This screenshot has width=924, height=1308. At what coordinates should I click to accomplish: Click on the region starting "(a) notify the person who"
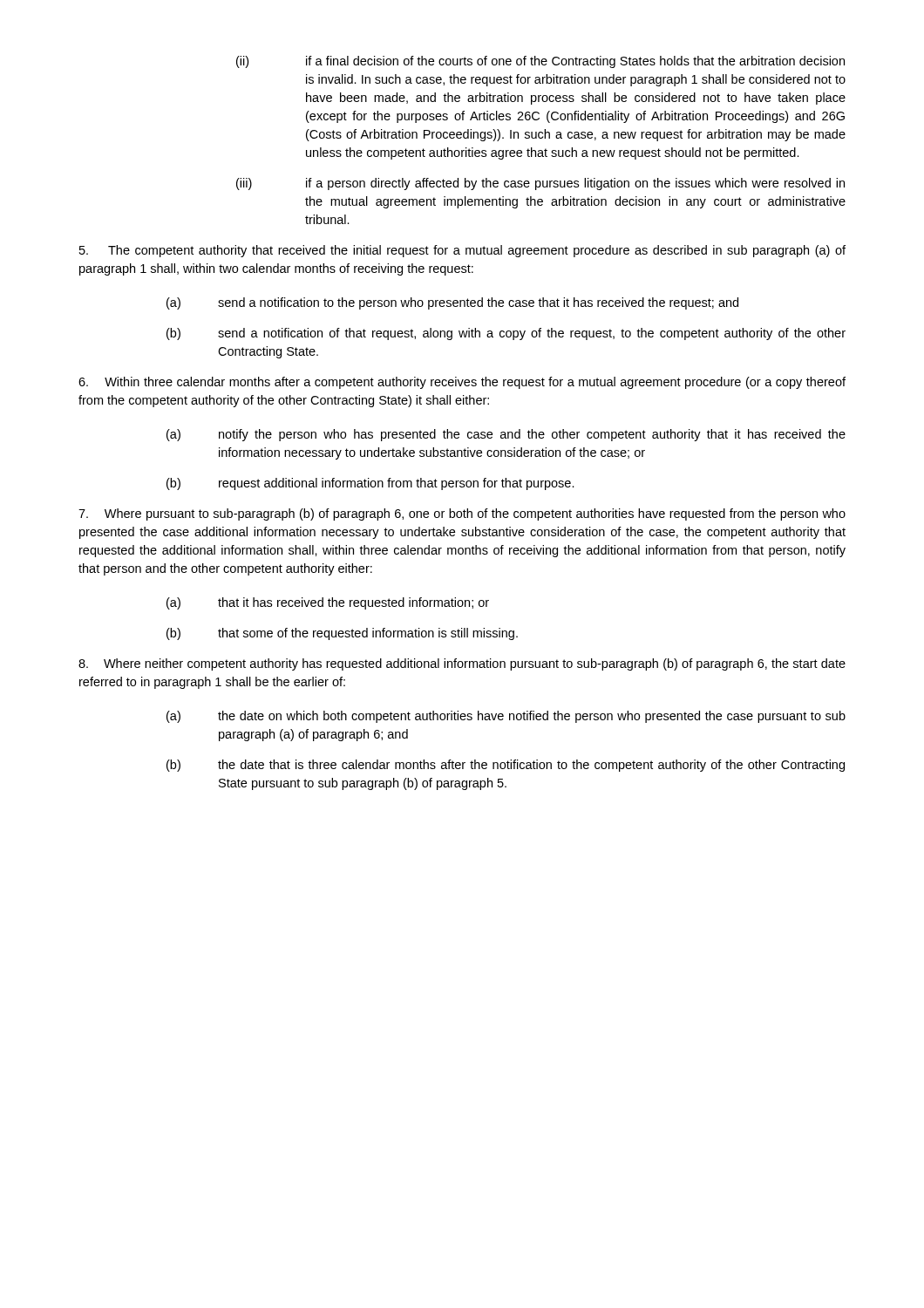point(506,444)
